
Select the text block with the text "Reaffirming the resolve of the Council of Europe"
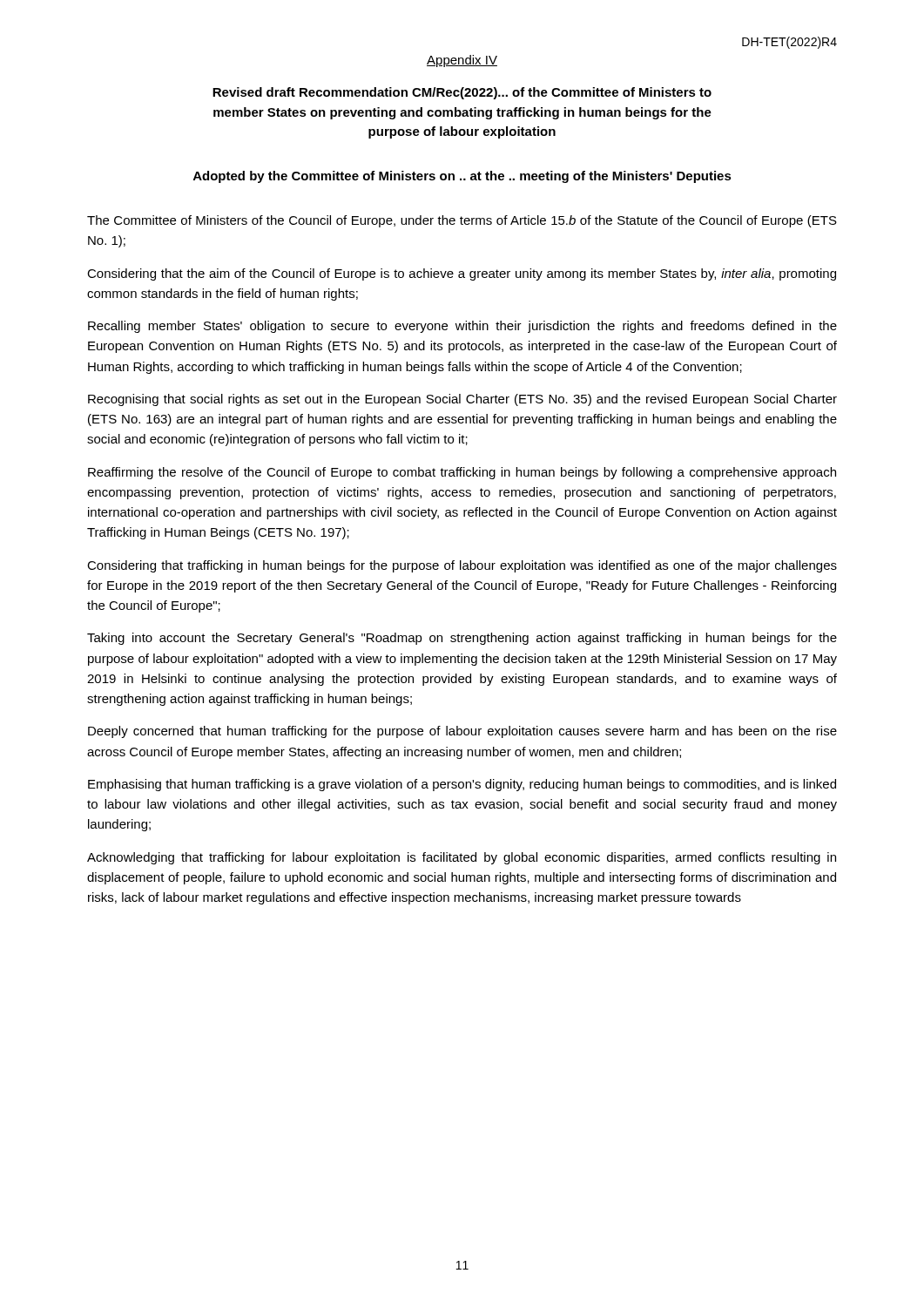462,502
